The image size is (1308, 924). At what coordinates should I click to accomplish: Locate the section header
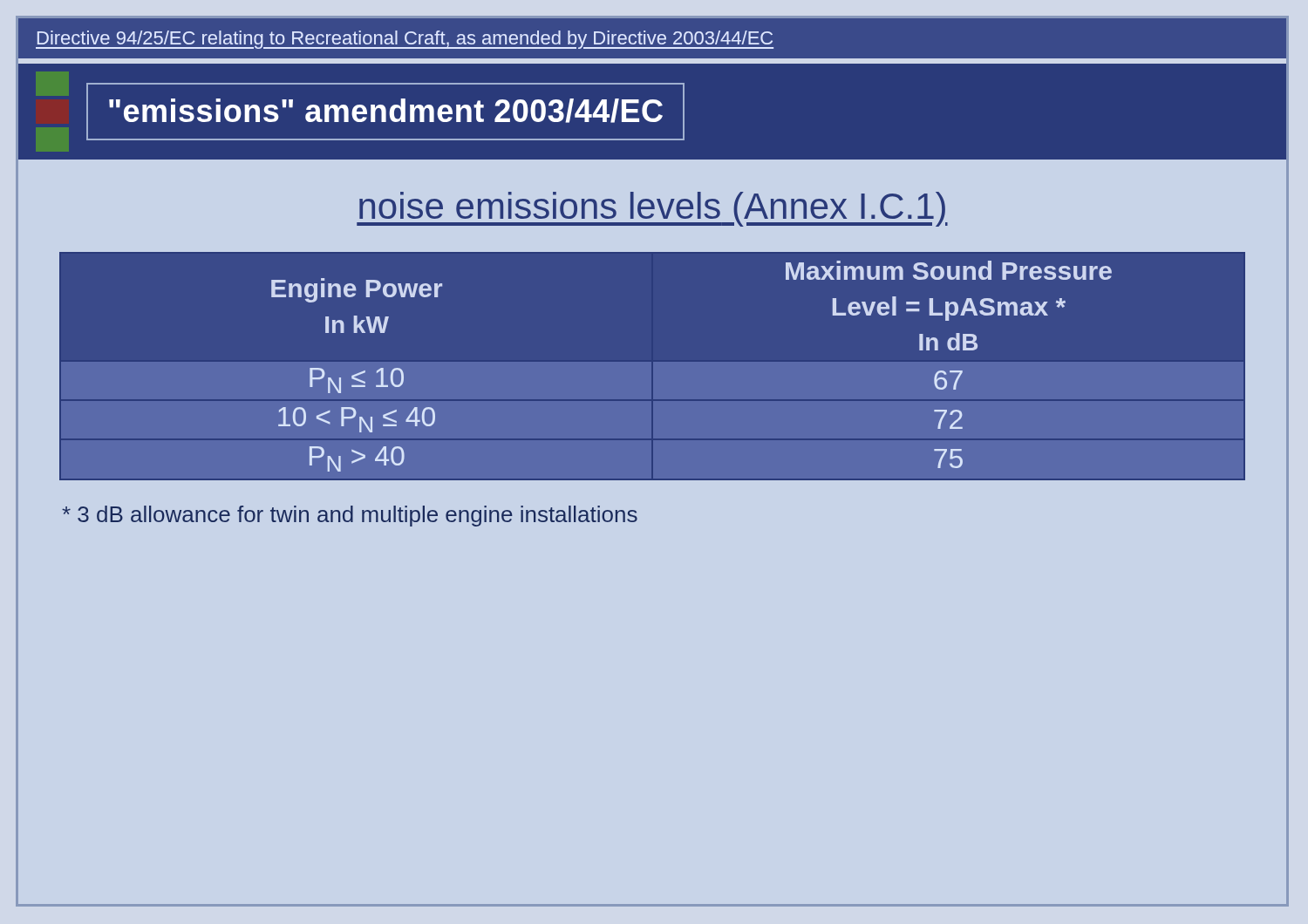pyautogui.click(x=652, y=206)
